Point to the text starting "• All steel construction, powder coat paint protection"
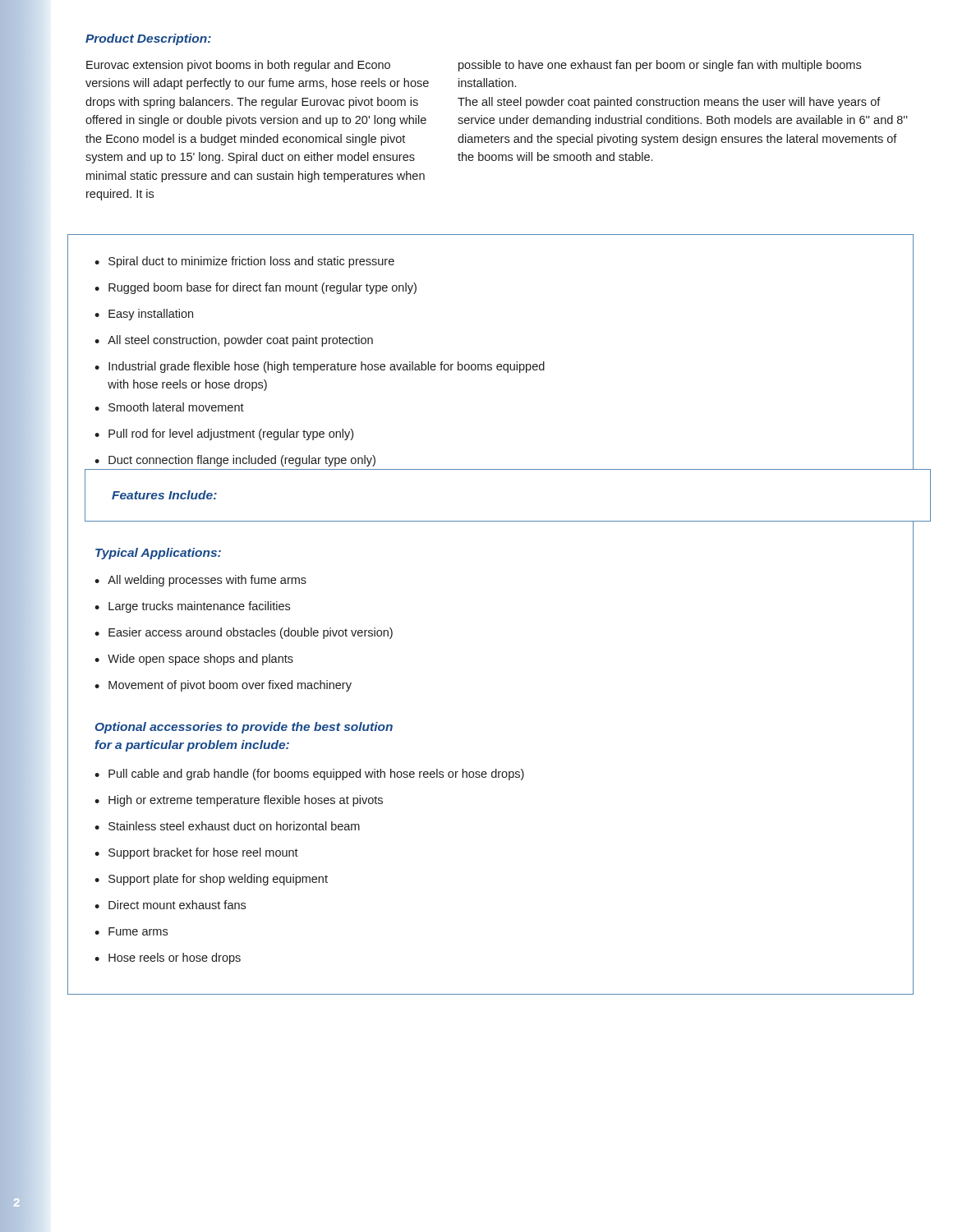This screenshot has height=1232, width=953. click(x=234, y=342)
